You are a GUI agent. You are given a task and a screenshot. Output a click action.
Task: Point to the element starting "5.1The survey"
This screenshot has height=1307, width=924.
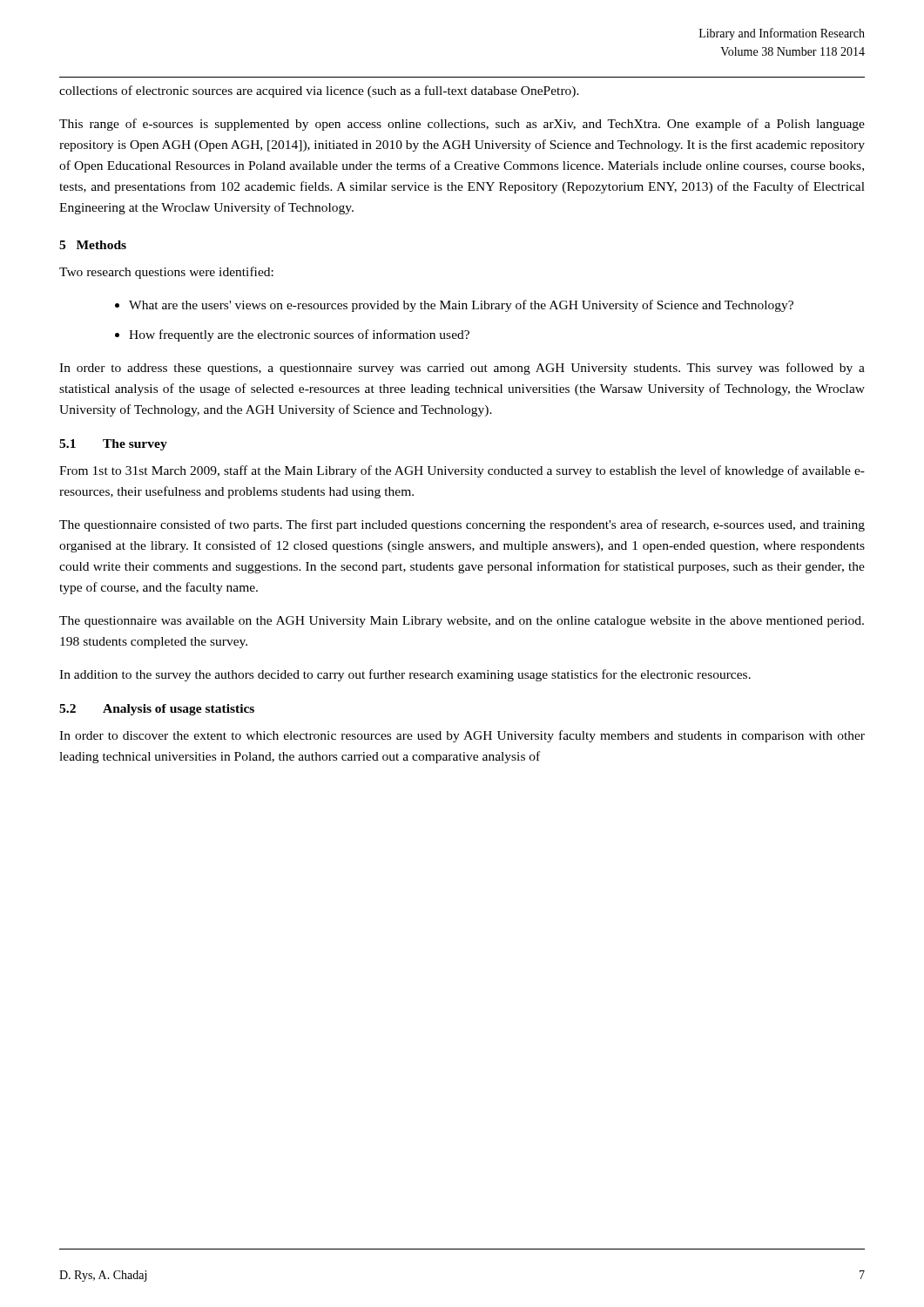pyautogui.click(x=113, y=444)
